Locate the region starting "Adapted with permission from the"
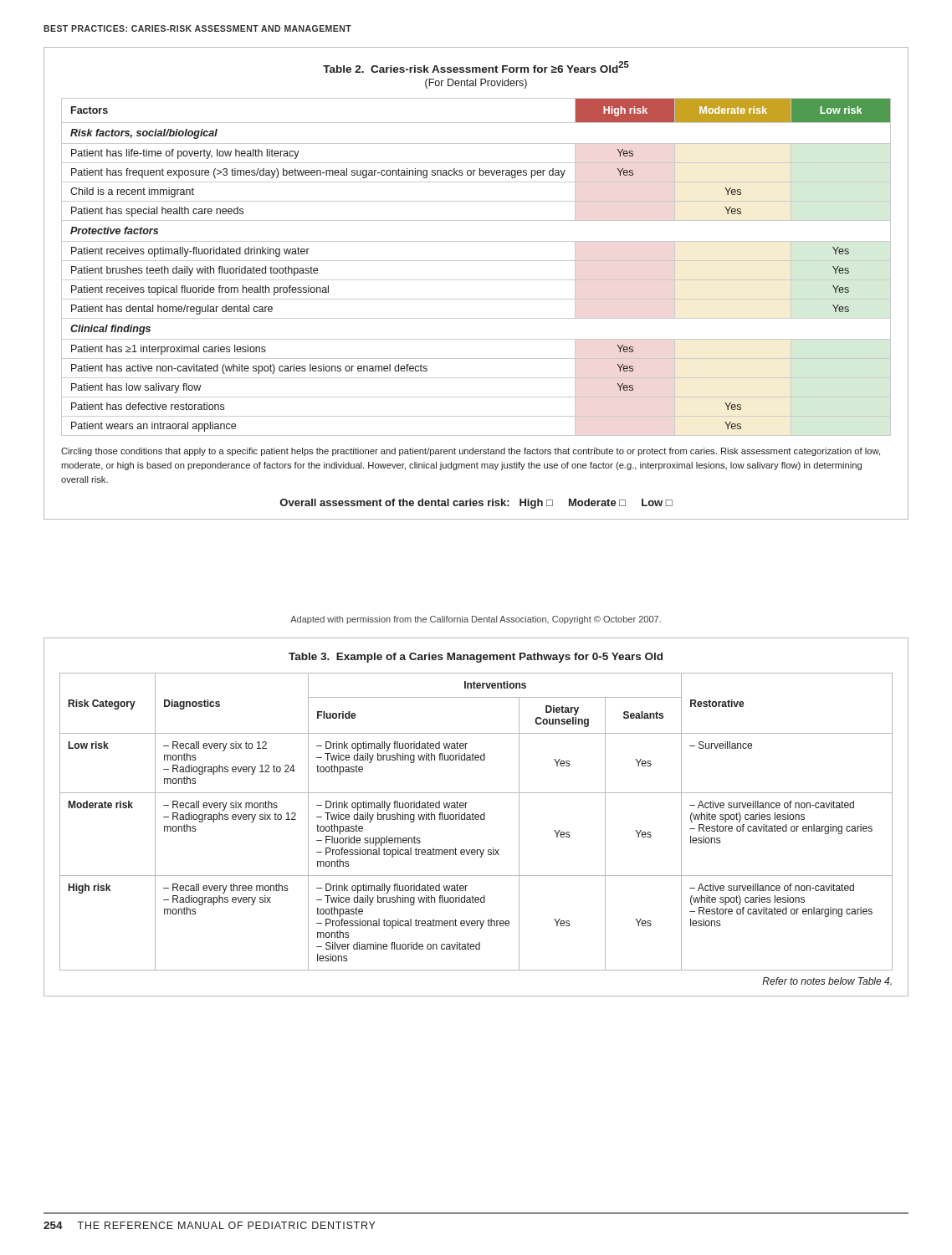Image resolution: width=952 pixels, height=1255 pixels. pos(476,619)
